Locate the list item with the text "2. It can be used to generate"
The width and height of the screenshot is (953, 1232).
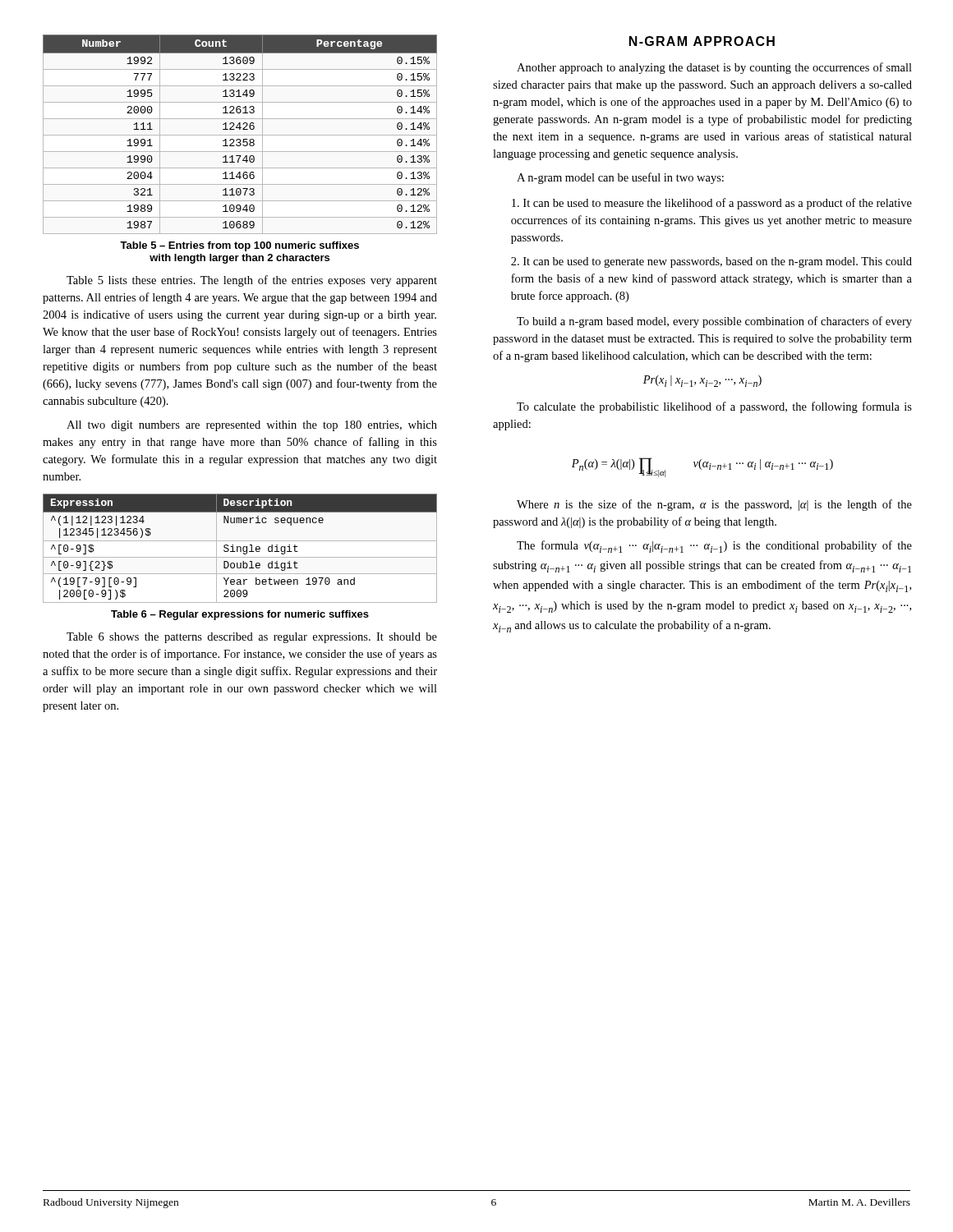[x=711, y=279]
